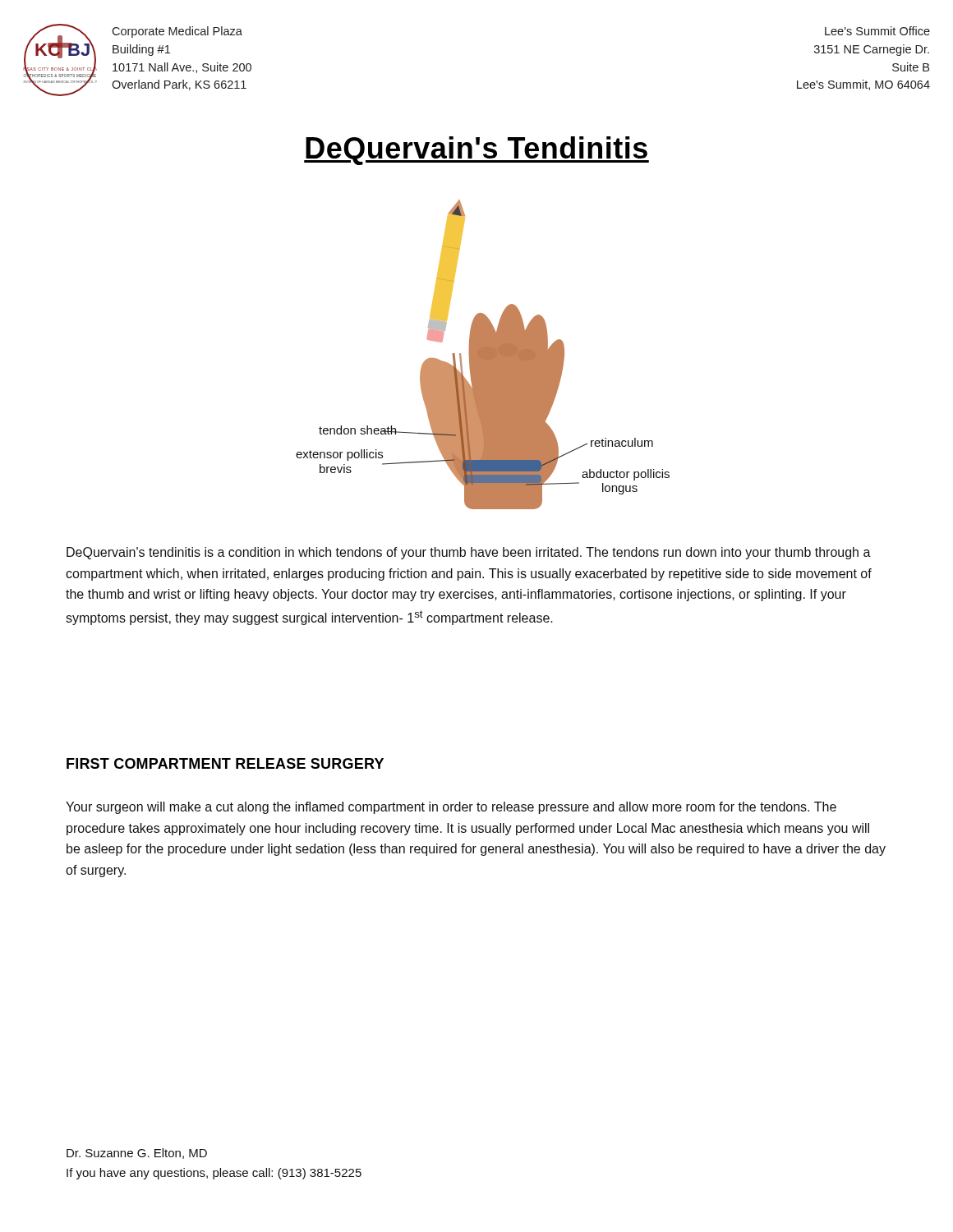The image size is (953, 1232).
Task: Locate the title that says "DeQuervain's Tendinitis"
Action: tap(476, 149)
